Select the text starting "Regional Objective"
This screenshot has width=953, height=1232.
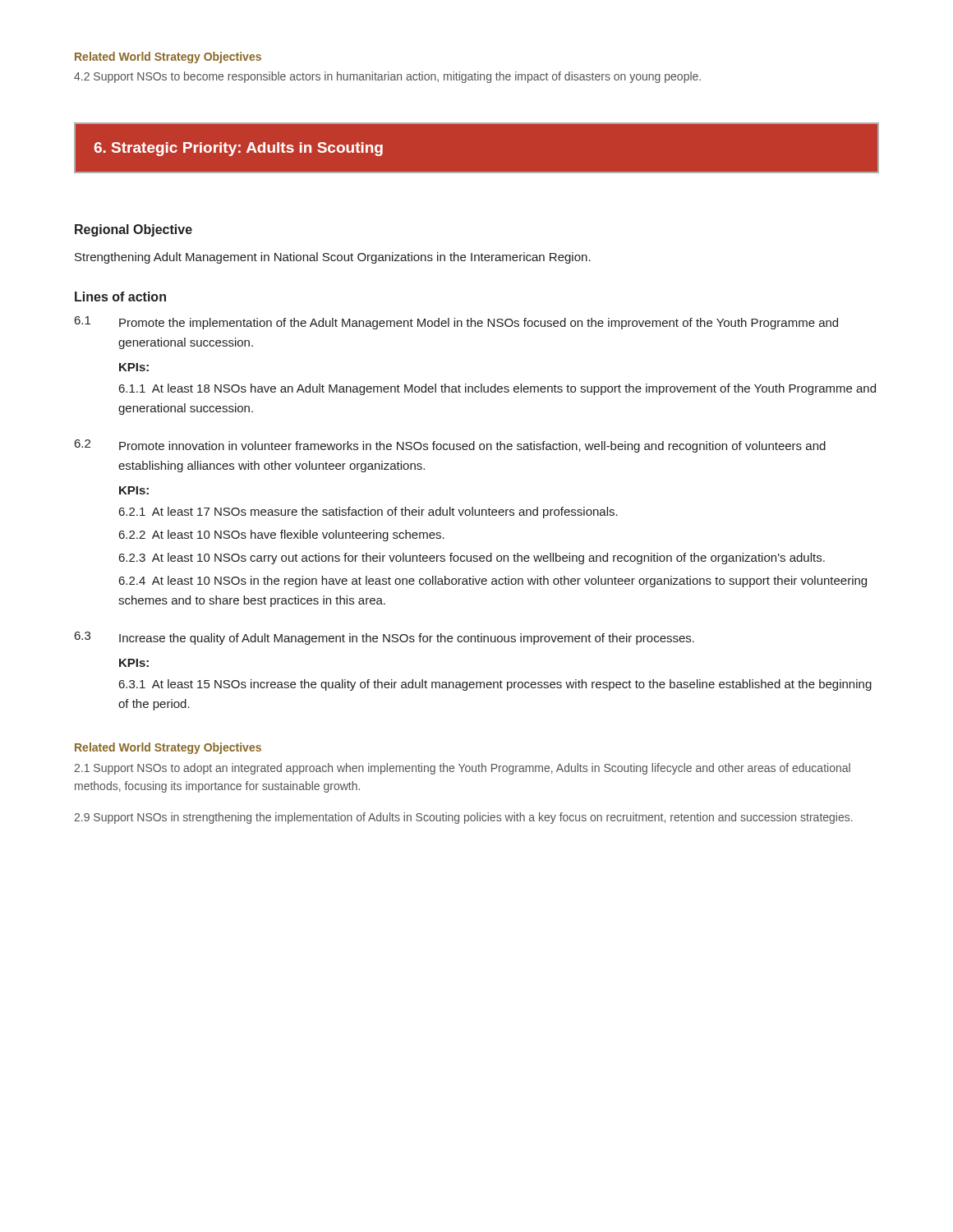pos(133,230)
